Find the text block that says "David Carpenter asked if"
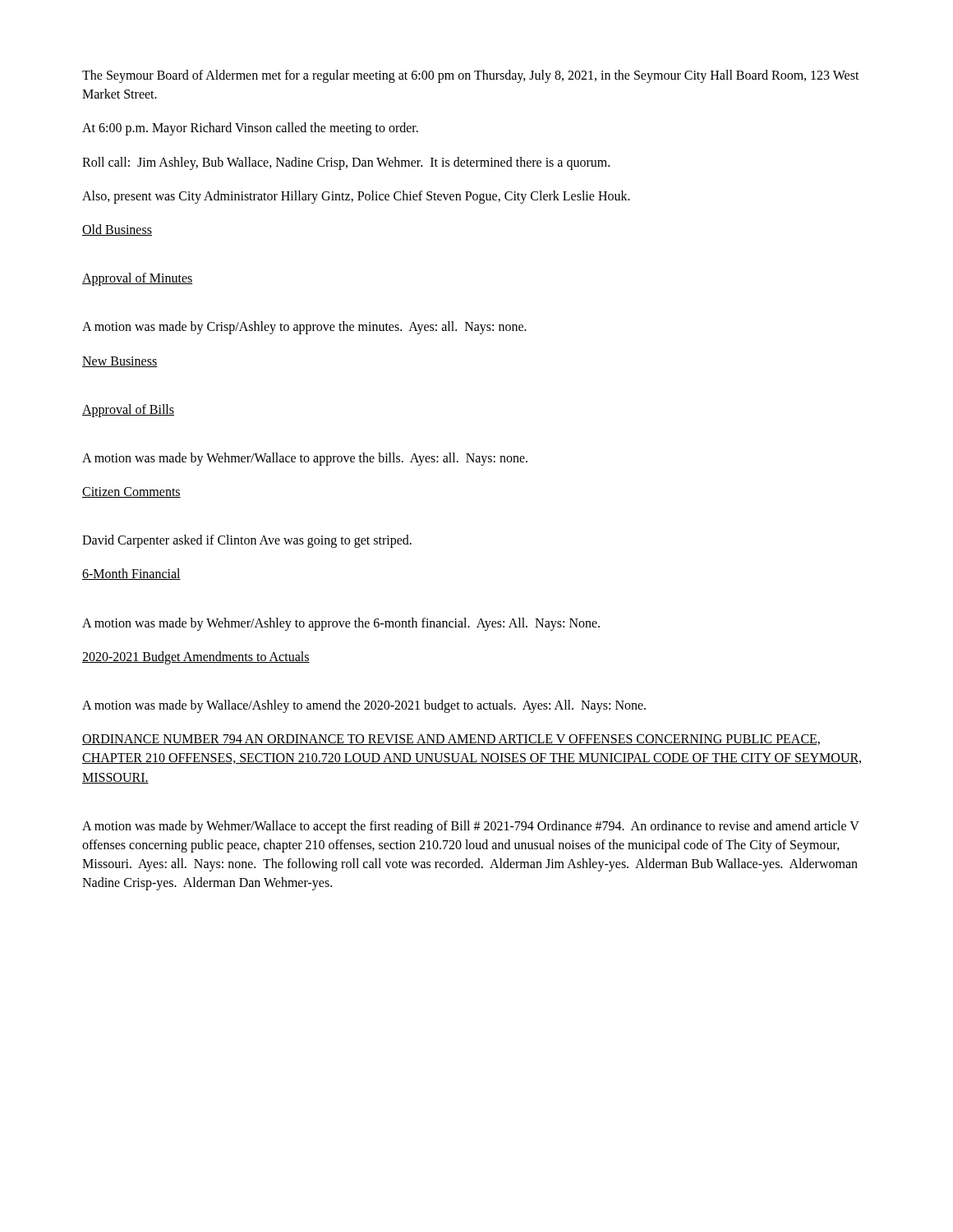Screen dimensions: 1232x953 (x=247, y=540)
